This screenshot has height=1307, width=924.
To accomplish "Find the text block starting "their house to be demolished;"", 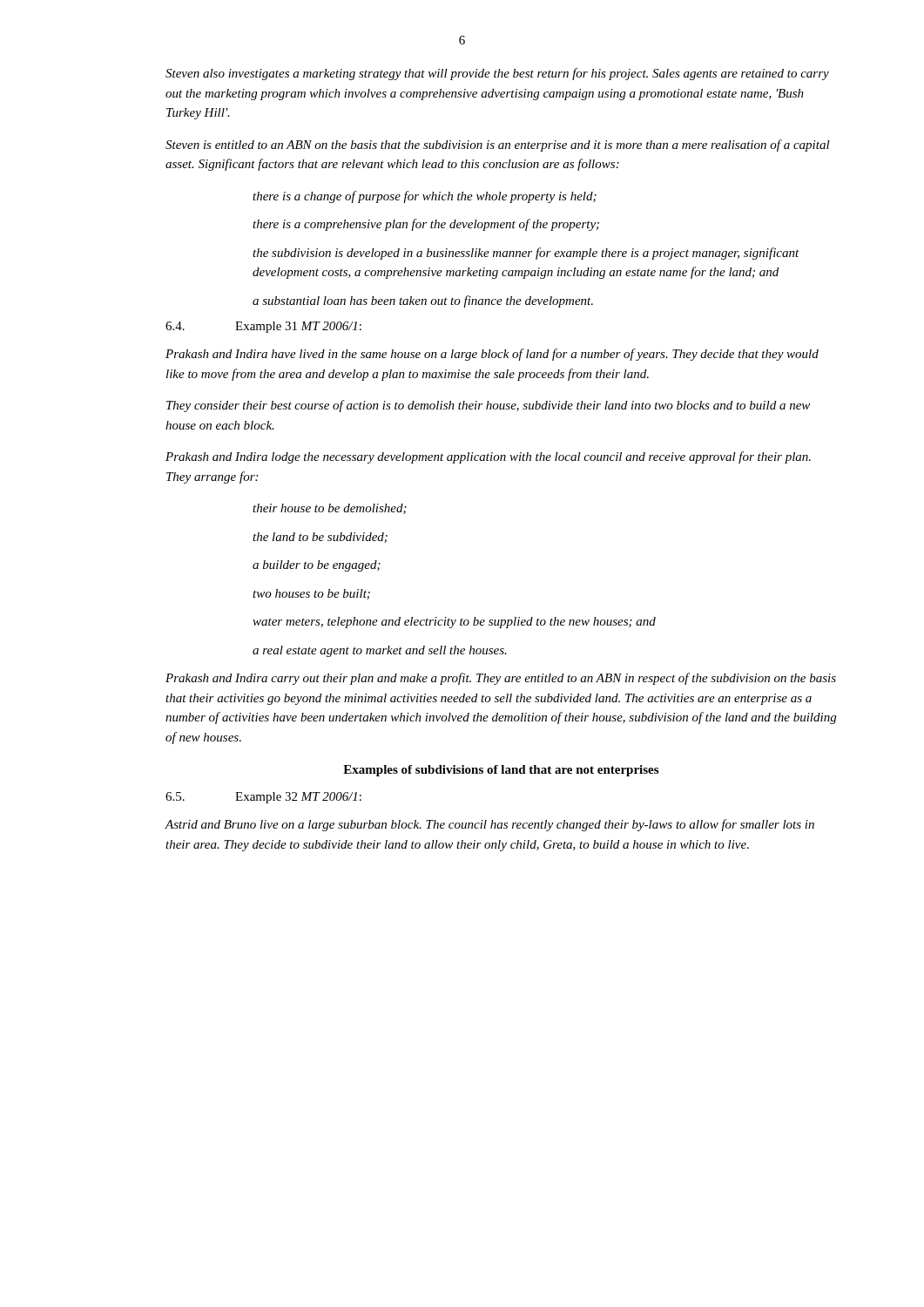I will click(x=330, y=508).
